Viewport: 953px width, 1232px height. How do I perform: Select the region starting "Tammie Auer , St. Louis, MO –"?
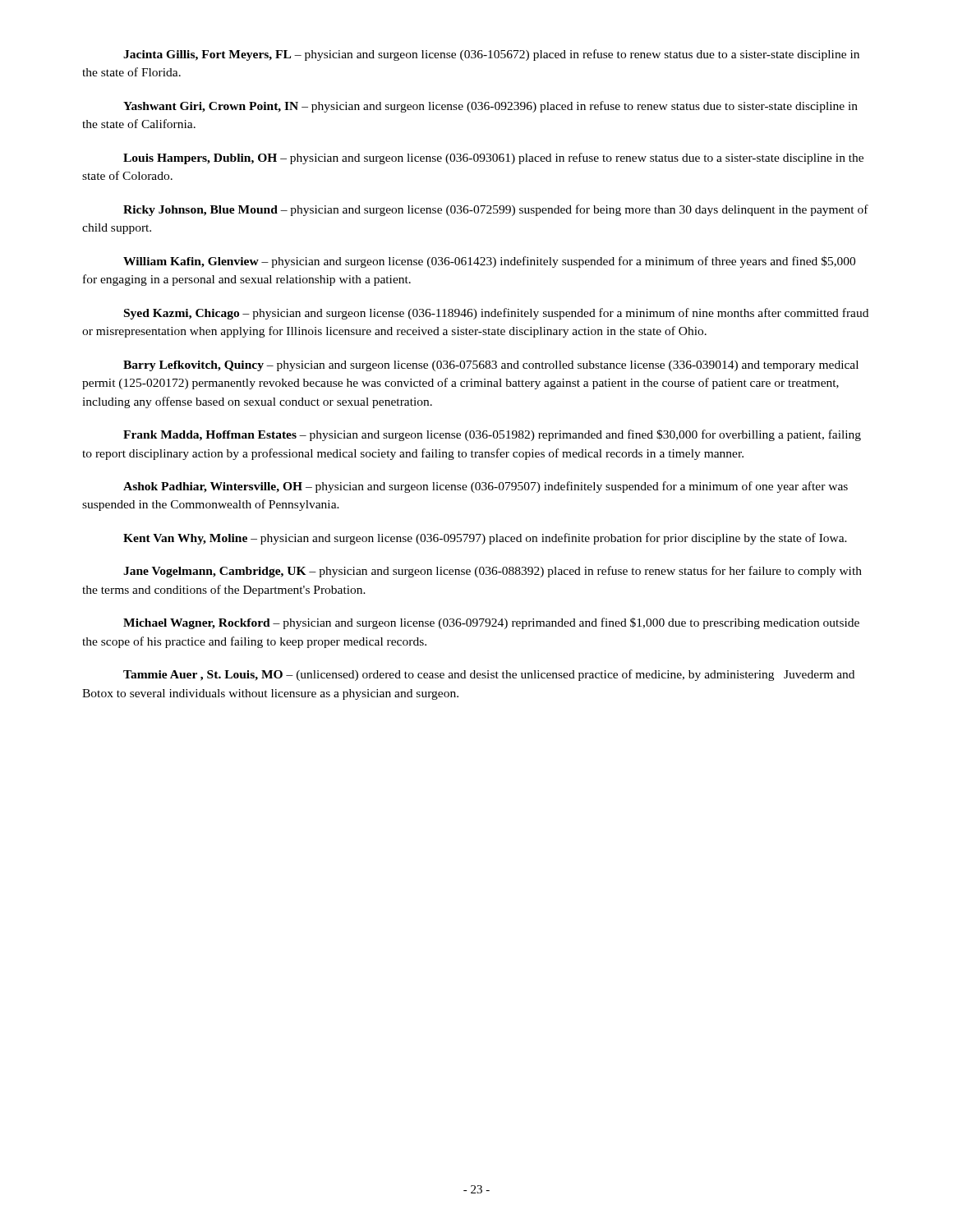tap(469, 683)
